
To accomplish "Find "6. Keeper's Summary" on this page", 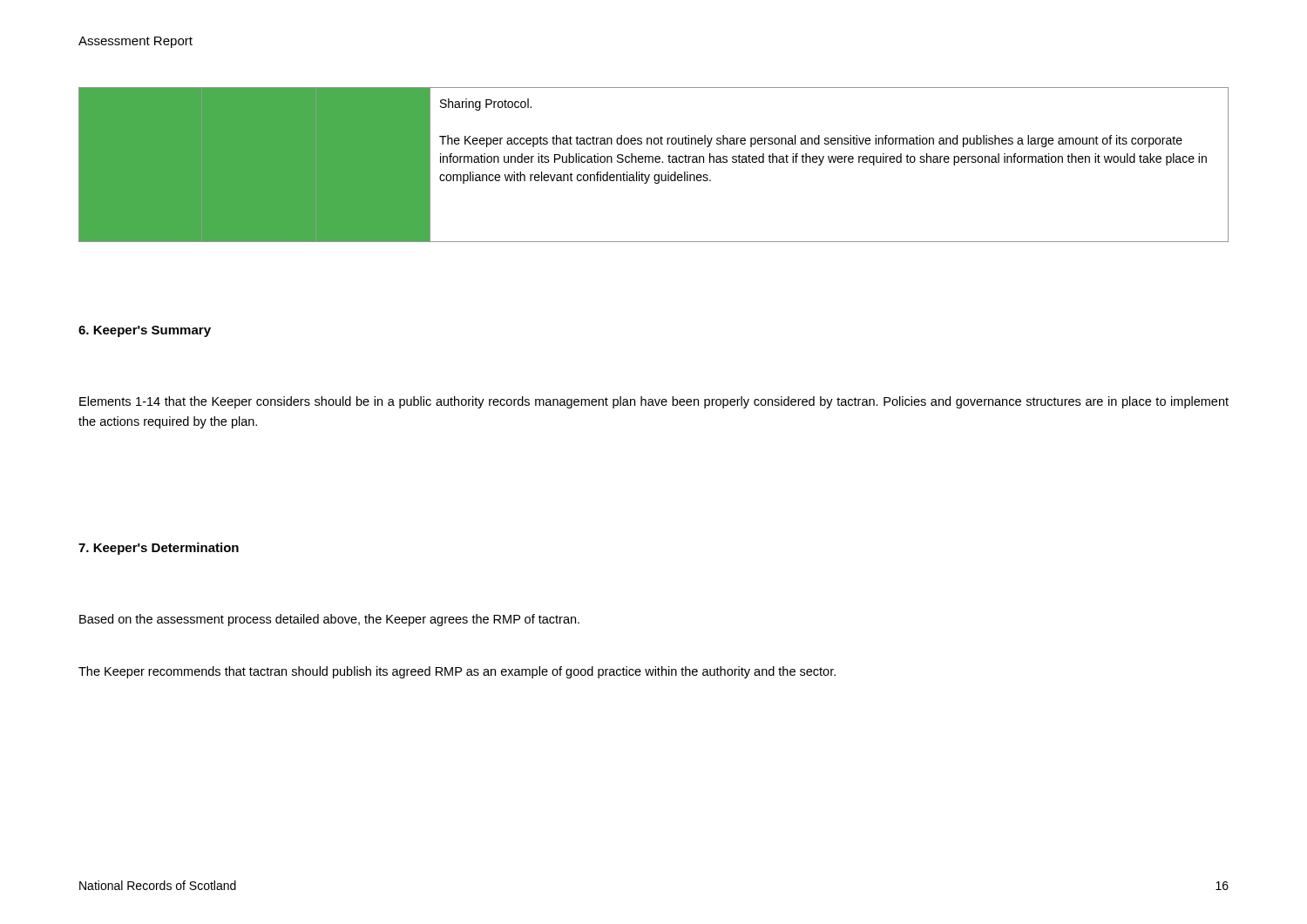I will point(145,330).
